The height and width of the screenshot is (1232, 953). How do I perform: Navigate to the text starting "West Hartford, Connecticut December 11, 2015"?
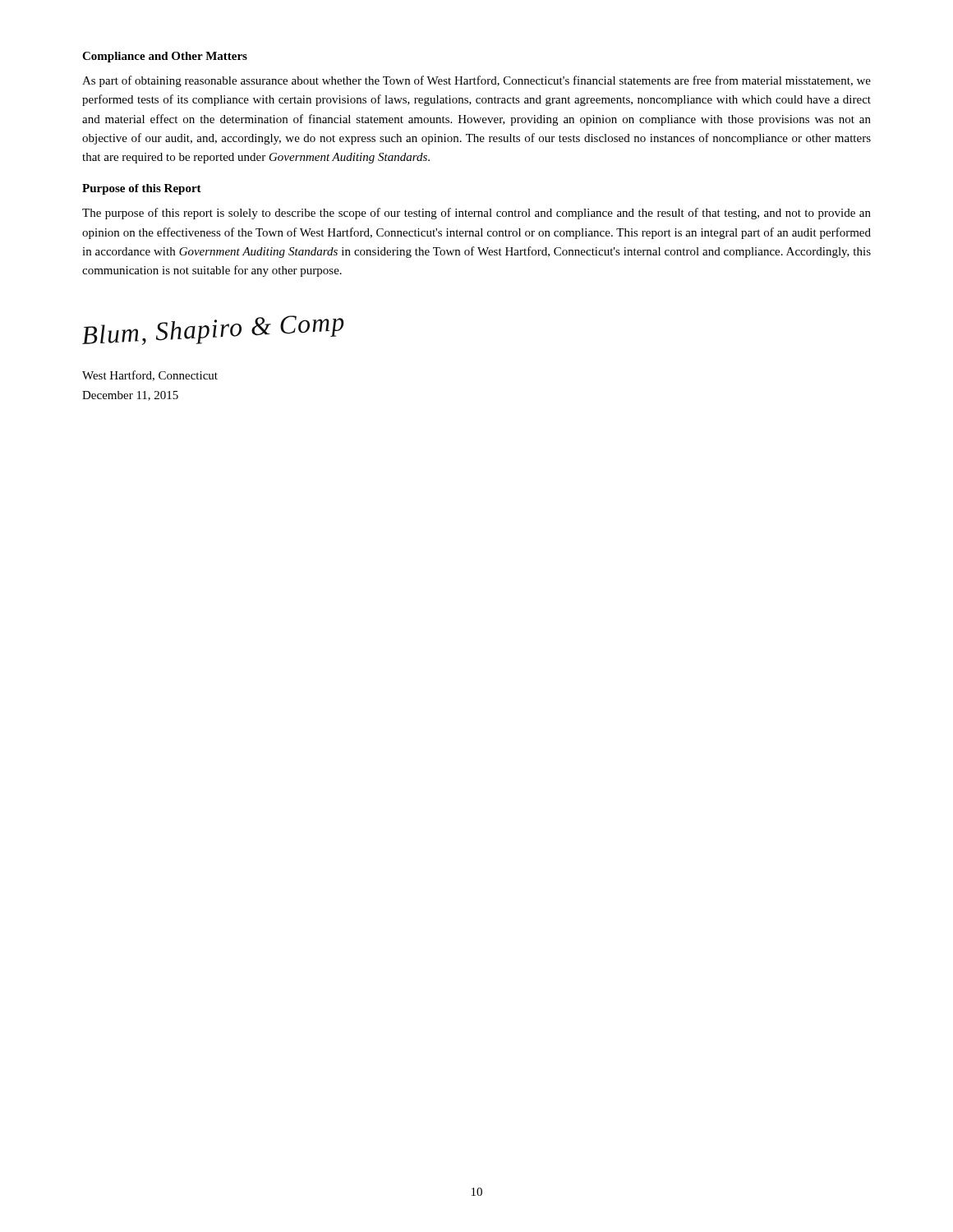[150, 385]
